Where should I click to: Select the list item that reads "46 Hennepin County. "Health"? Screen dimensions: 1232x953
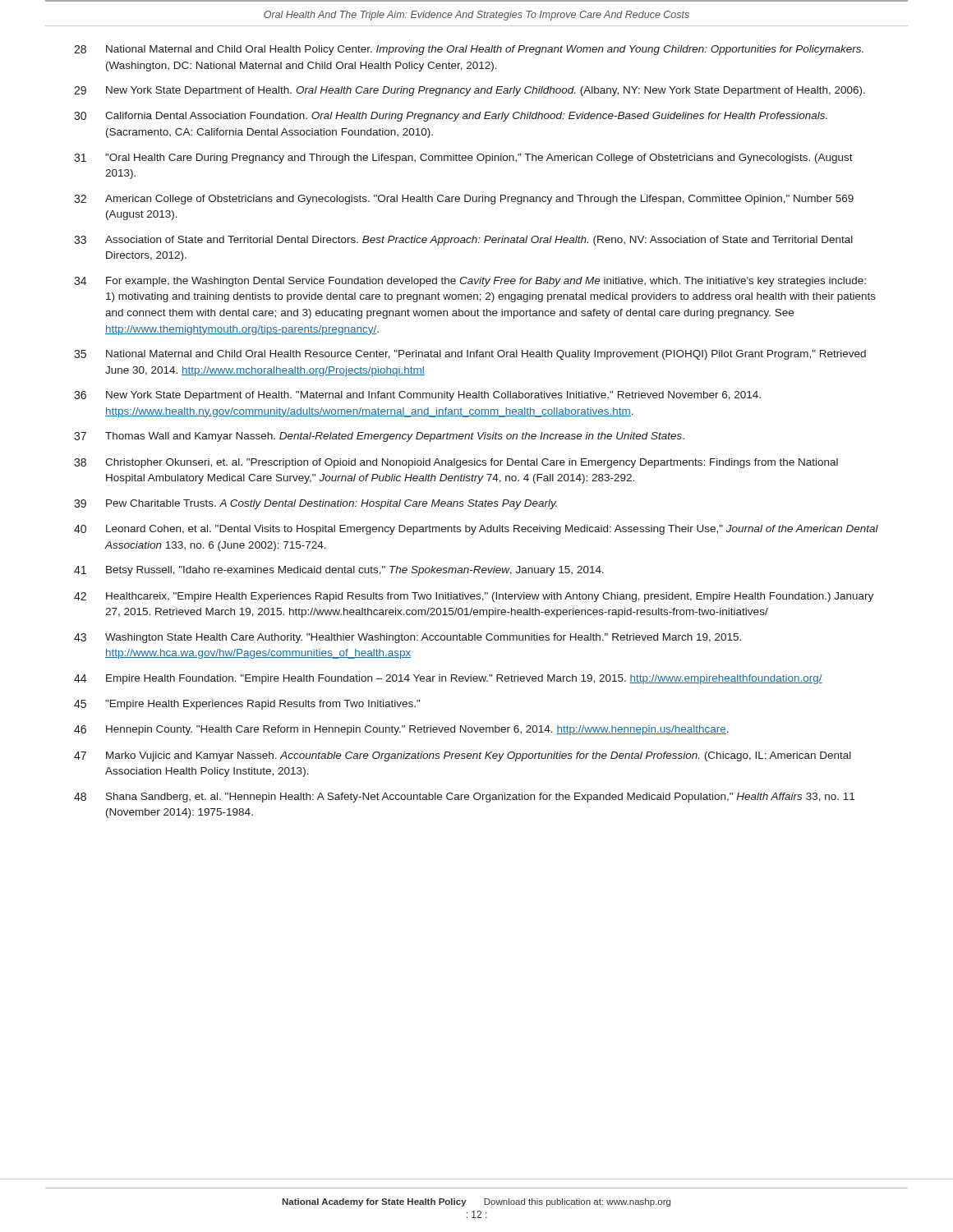tap(476, 730)
